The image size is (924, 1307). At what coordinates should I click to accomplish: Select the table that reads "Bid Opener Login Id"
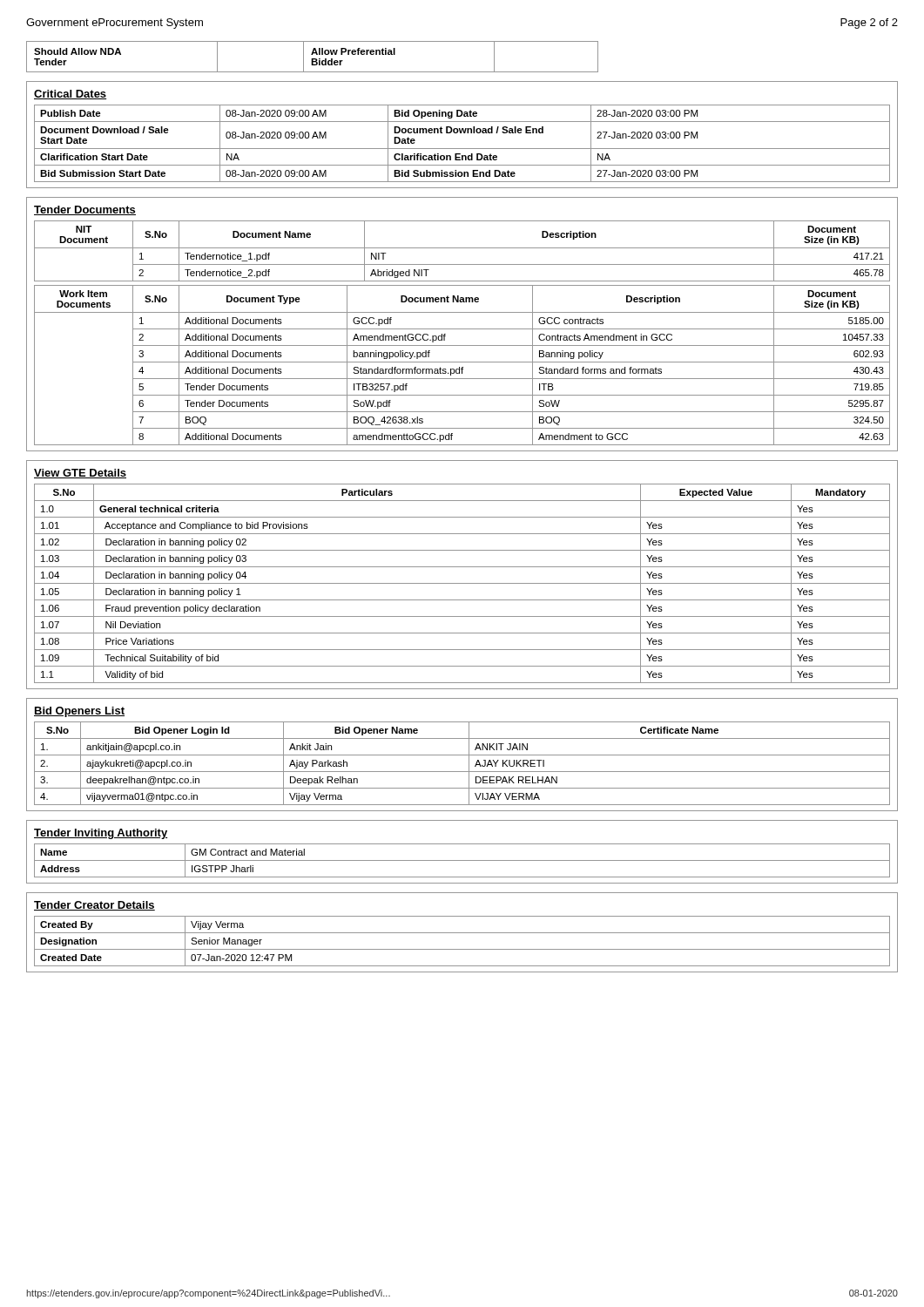pos(462,763)
